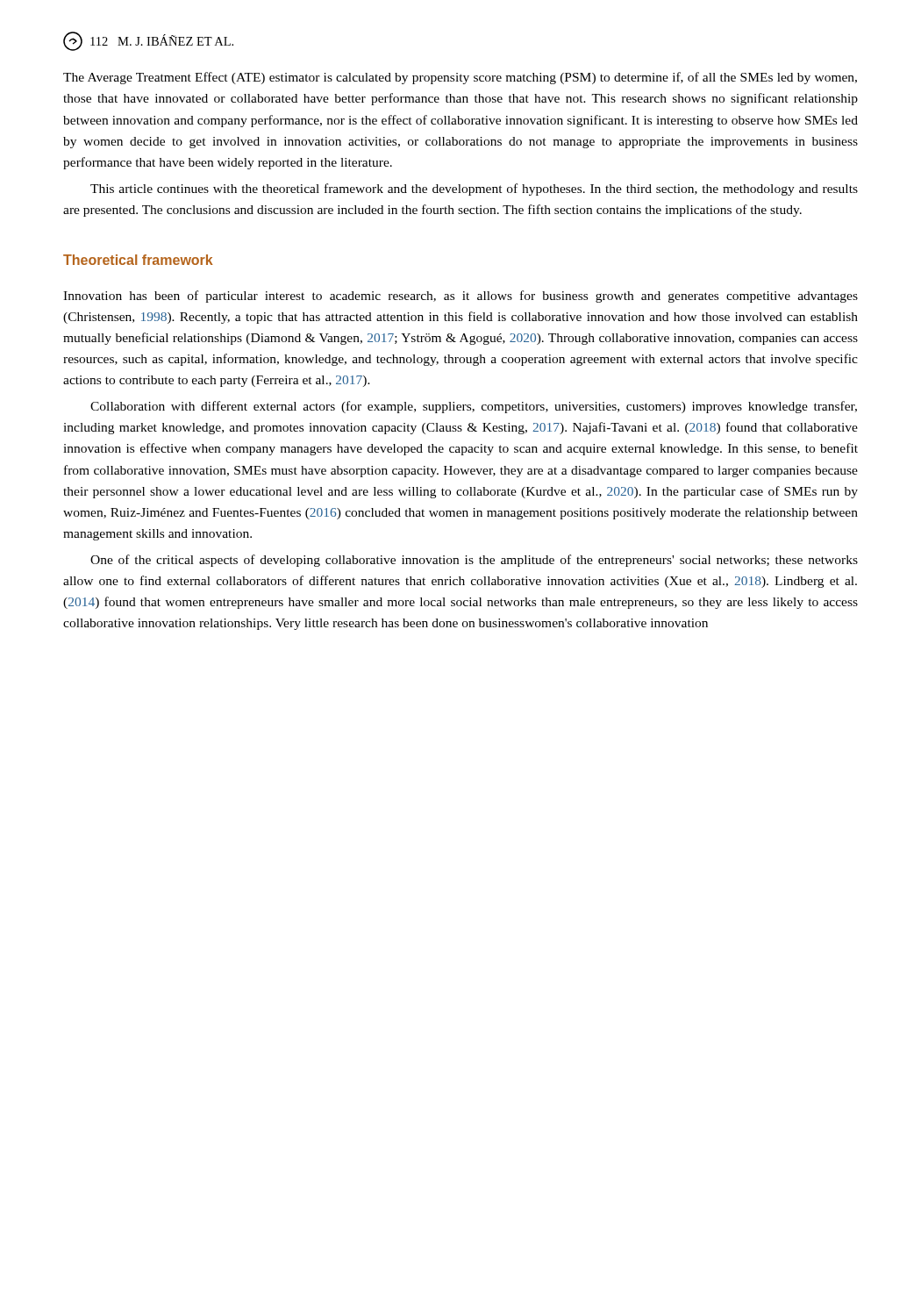
Task: Select the region starting "Theoretical framework"
Action: [138, 260]
